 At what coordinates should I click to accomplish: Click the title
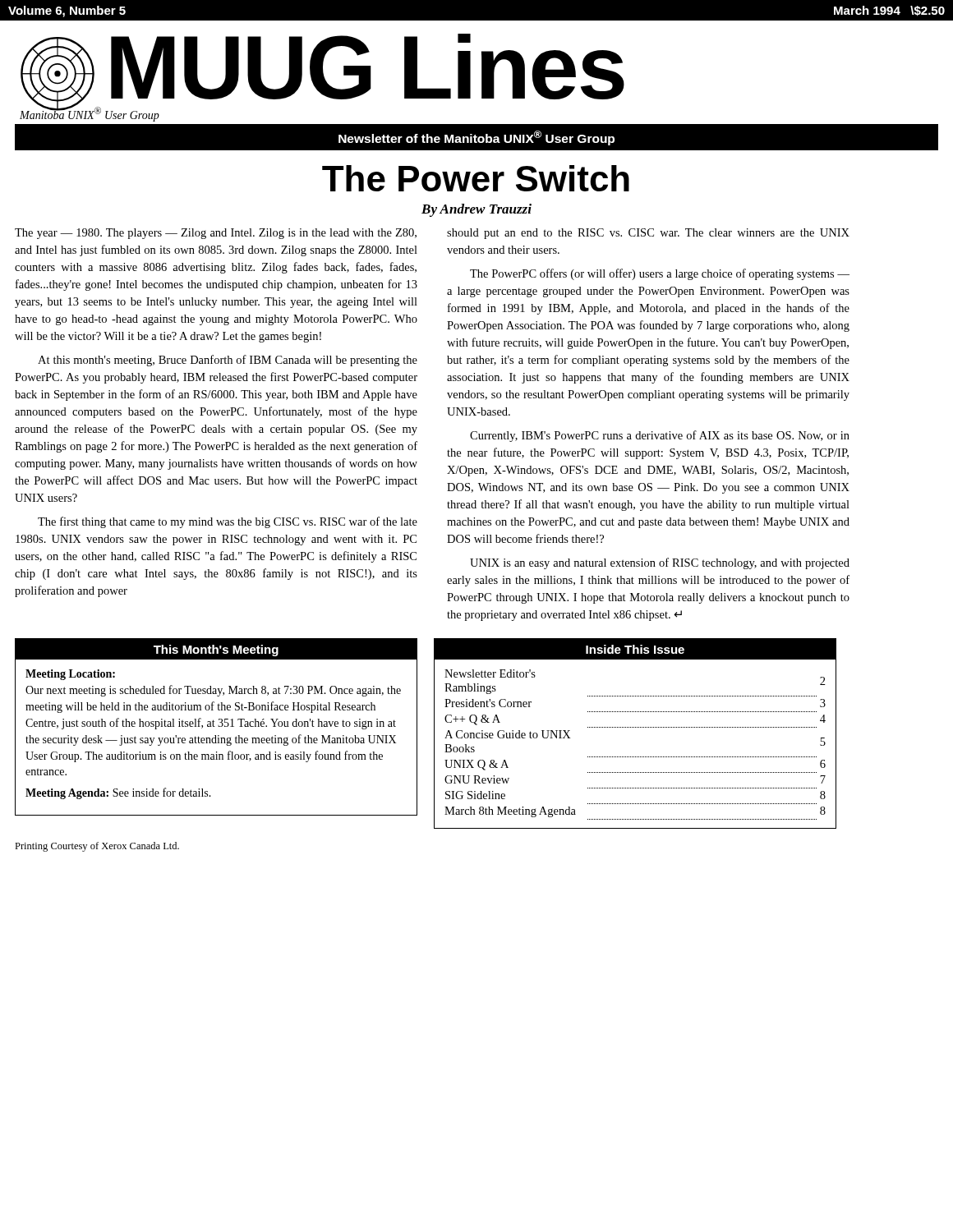click(476, 178)
